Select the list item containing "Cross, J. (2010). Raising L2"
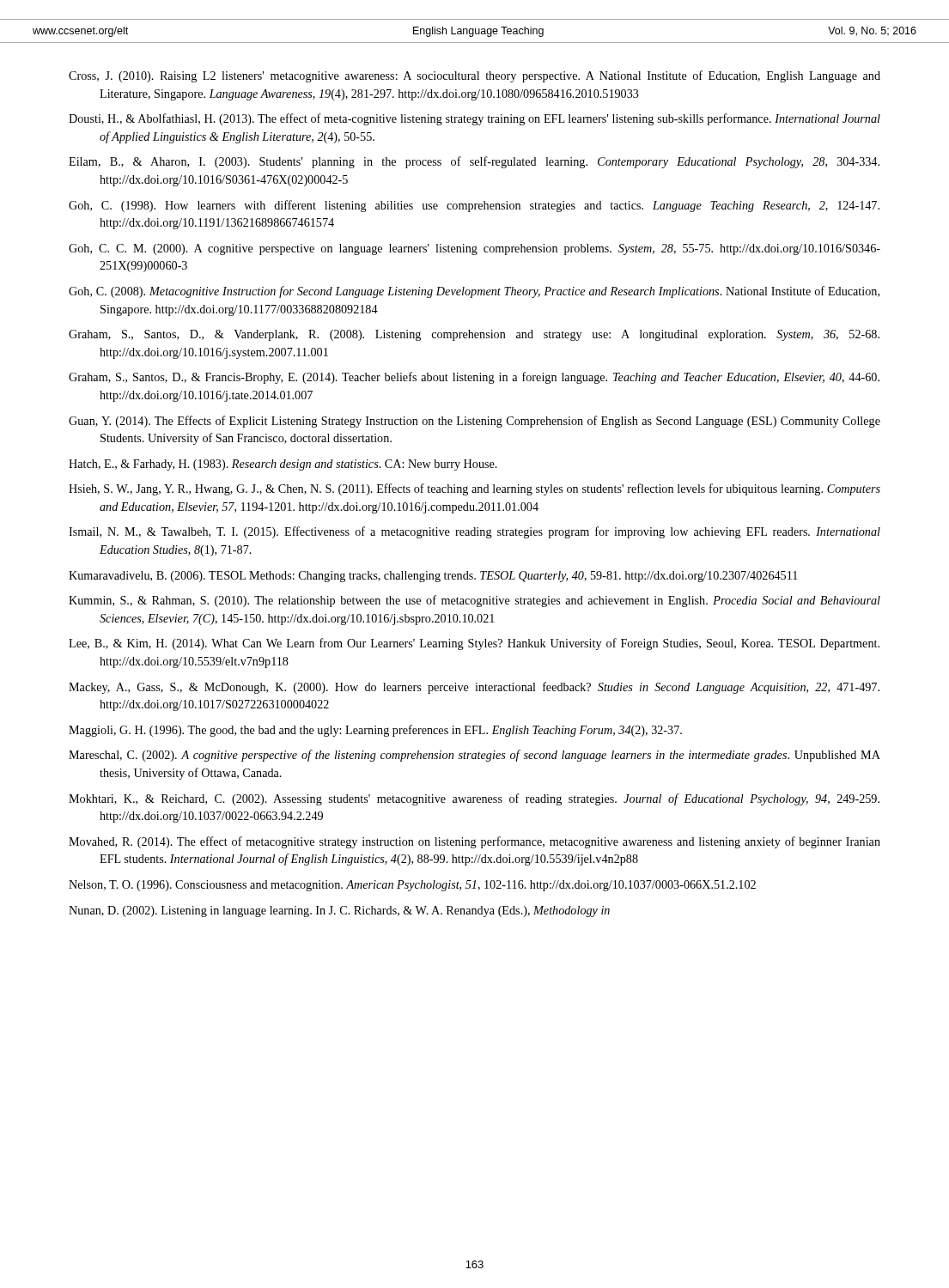 coord(474,85)
